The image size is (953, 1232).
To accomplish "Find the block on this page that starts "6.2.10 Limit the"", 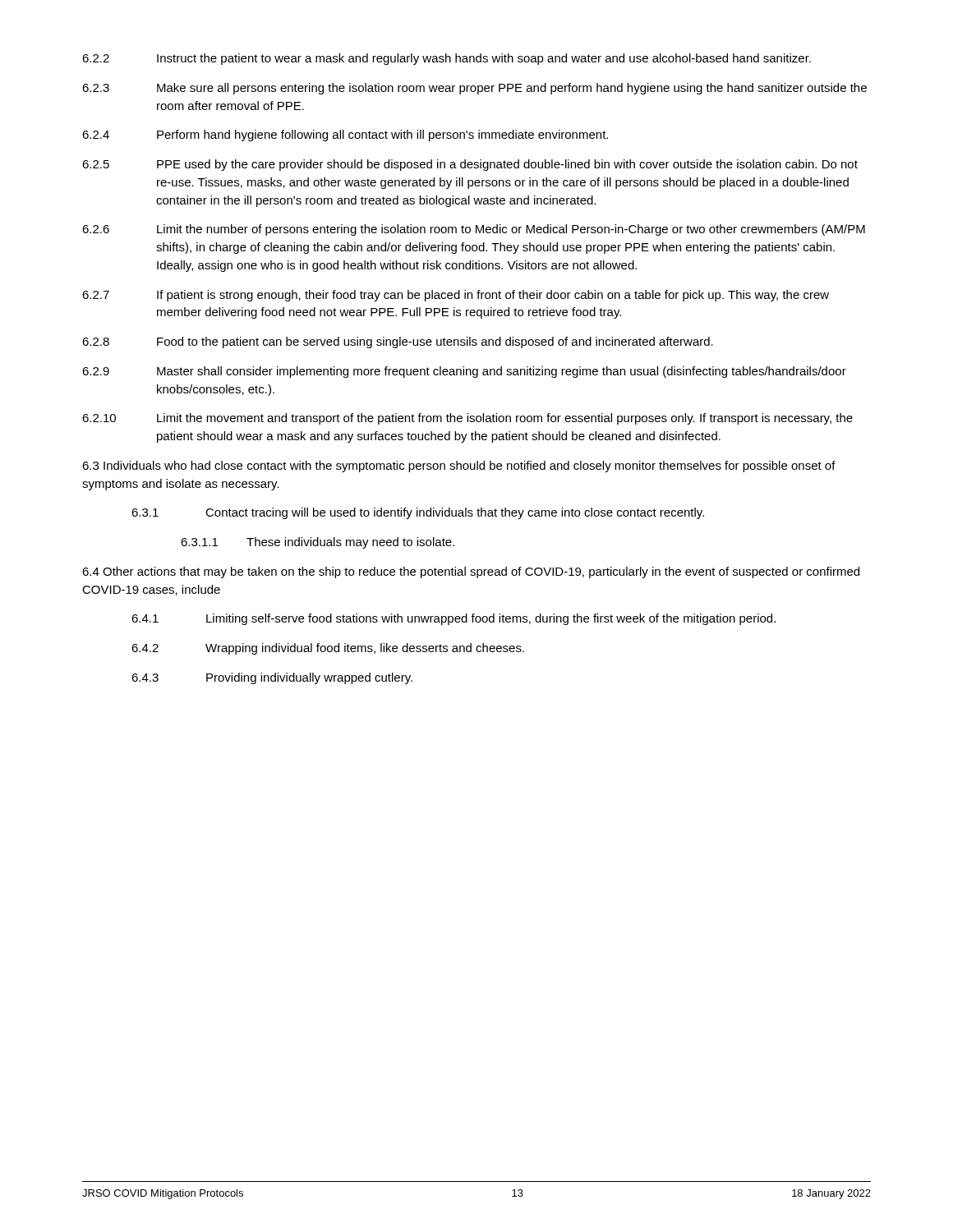I will click(476, 427).
